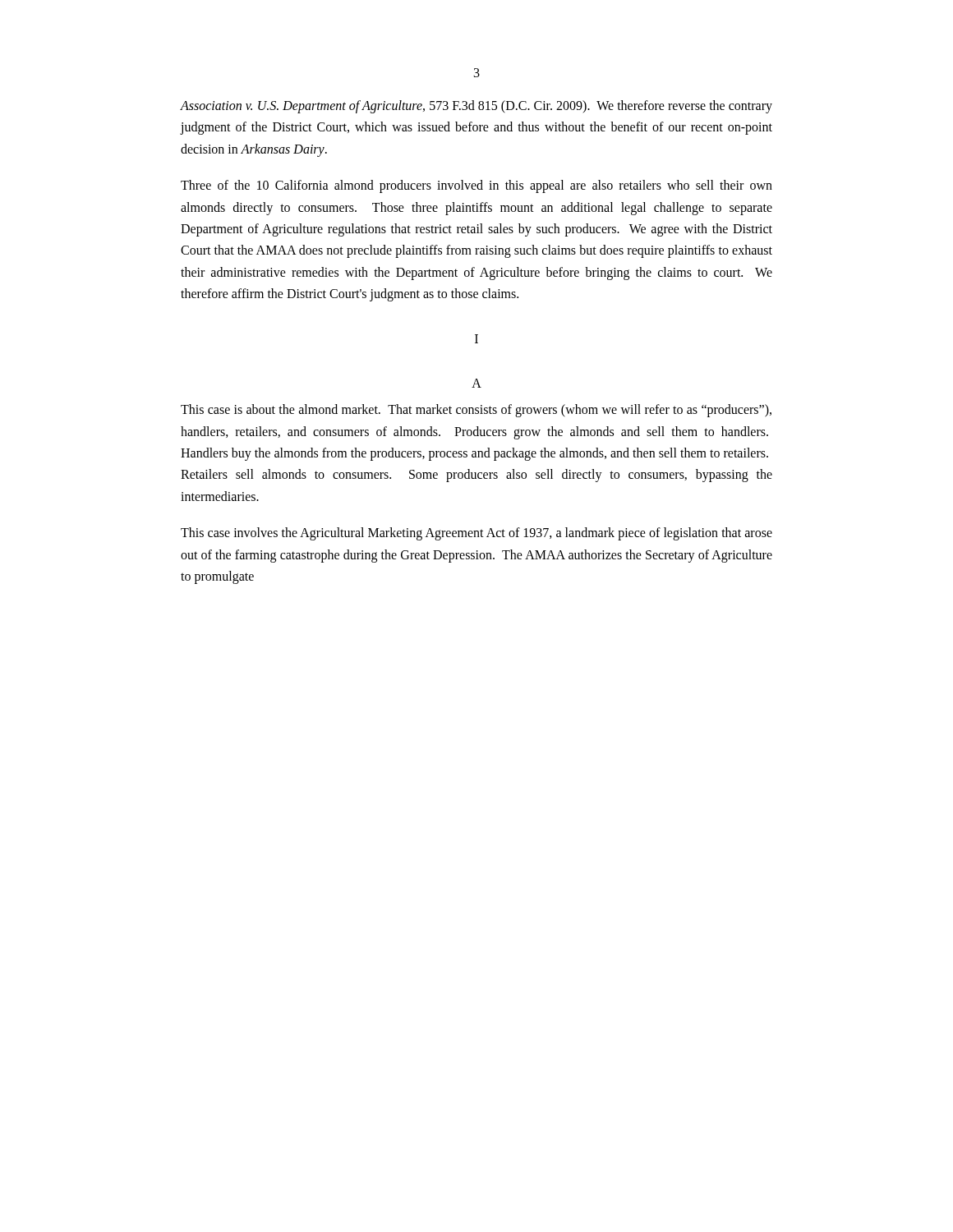Viewport: 953px width, 1232px height.
Task: Select the text block that says "This case involves the Agricultural Marketing Agreement Act"
Action: coord(476,555)
